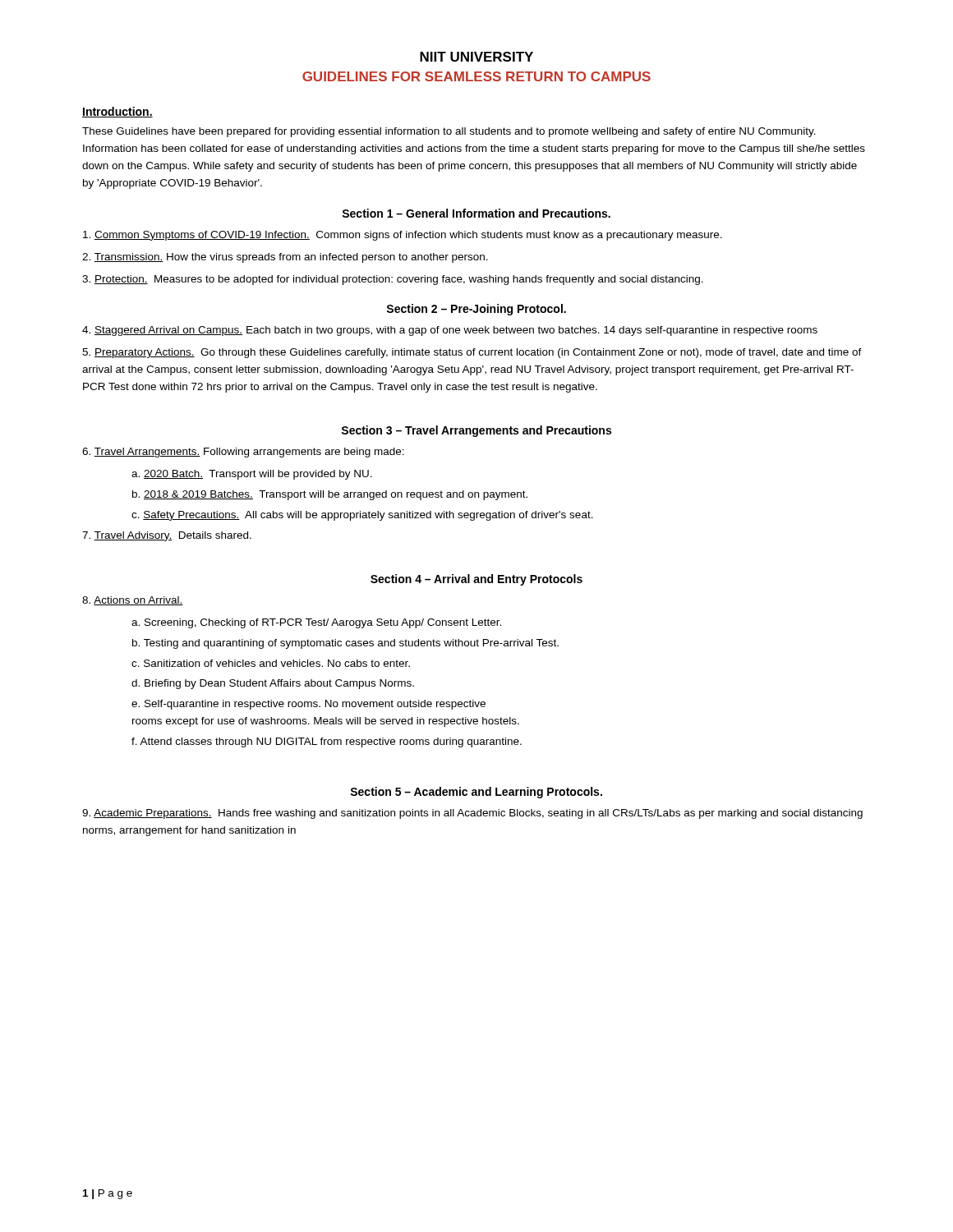953x1232 pixels.
Task: Point to the text block starting "6. Travel Arrangements."
Action: coord(243,451)
